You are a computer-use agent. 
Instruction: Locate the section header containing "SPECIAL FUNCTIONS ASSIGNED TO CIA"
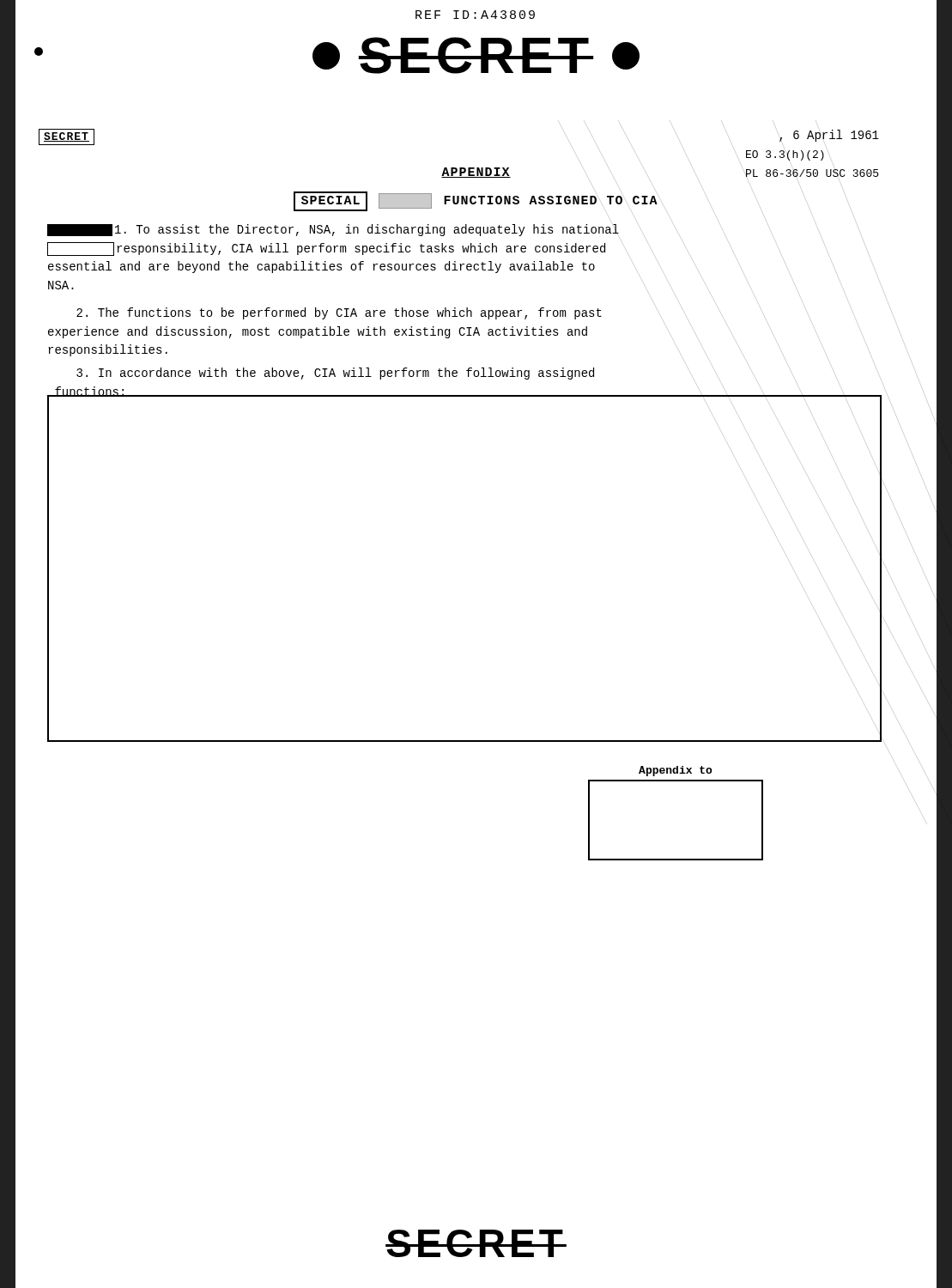click(x=476, y=201)
